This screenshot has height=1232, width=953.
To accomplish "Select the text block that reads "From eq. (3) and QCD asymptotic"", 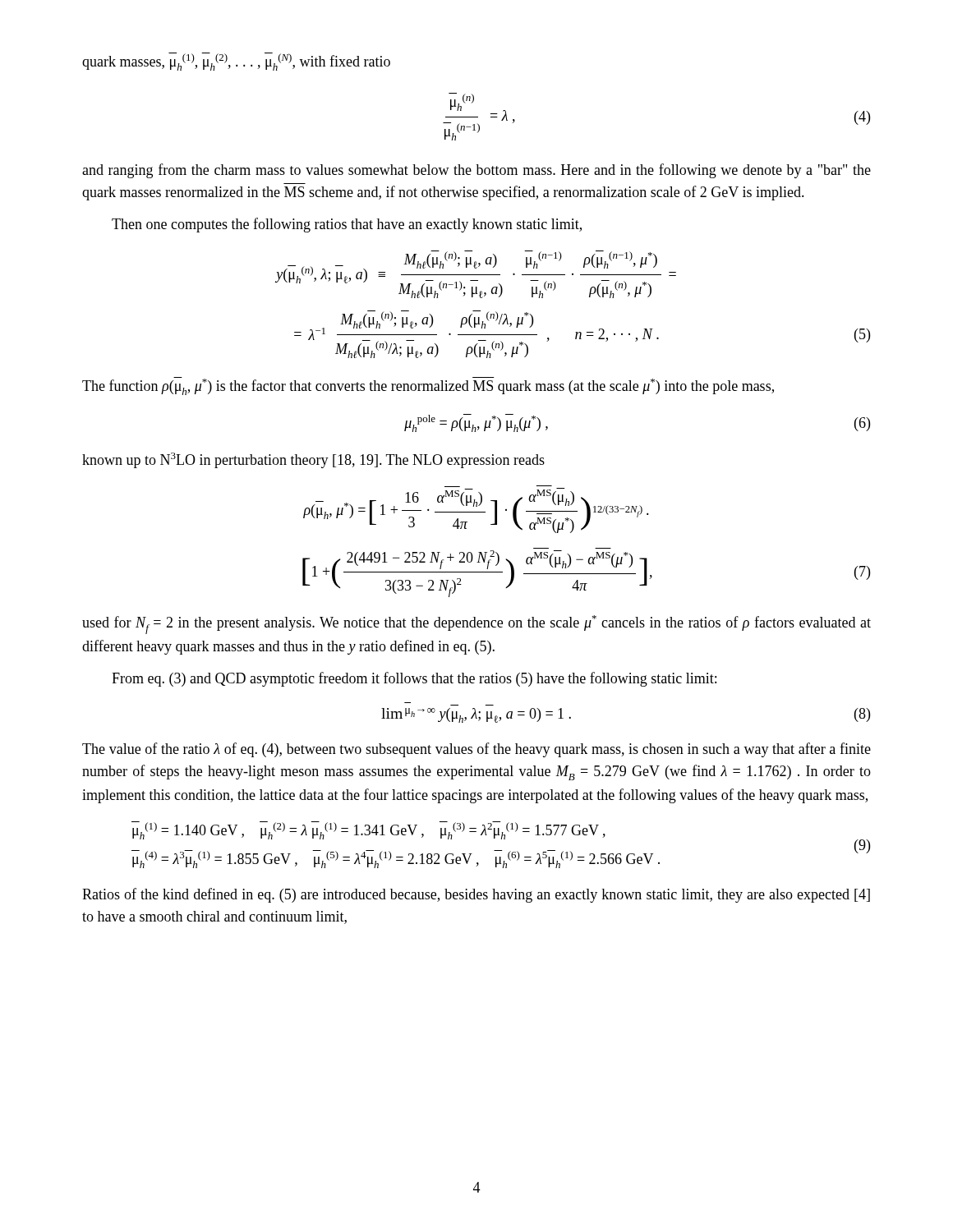I will point(415,678).
